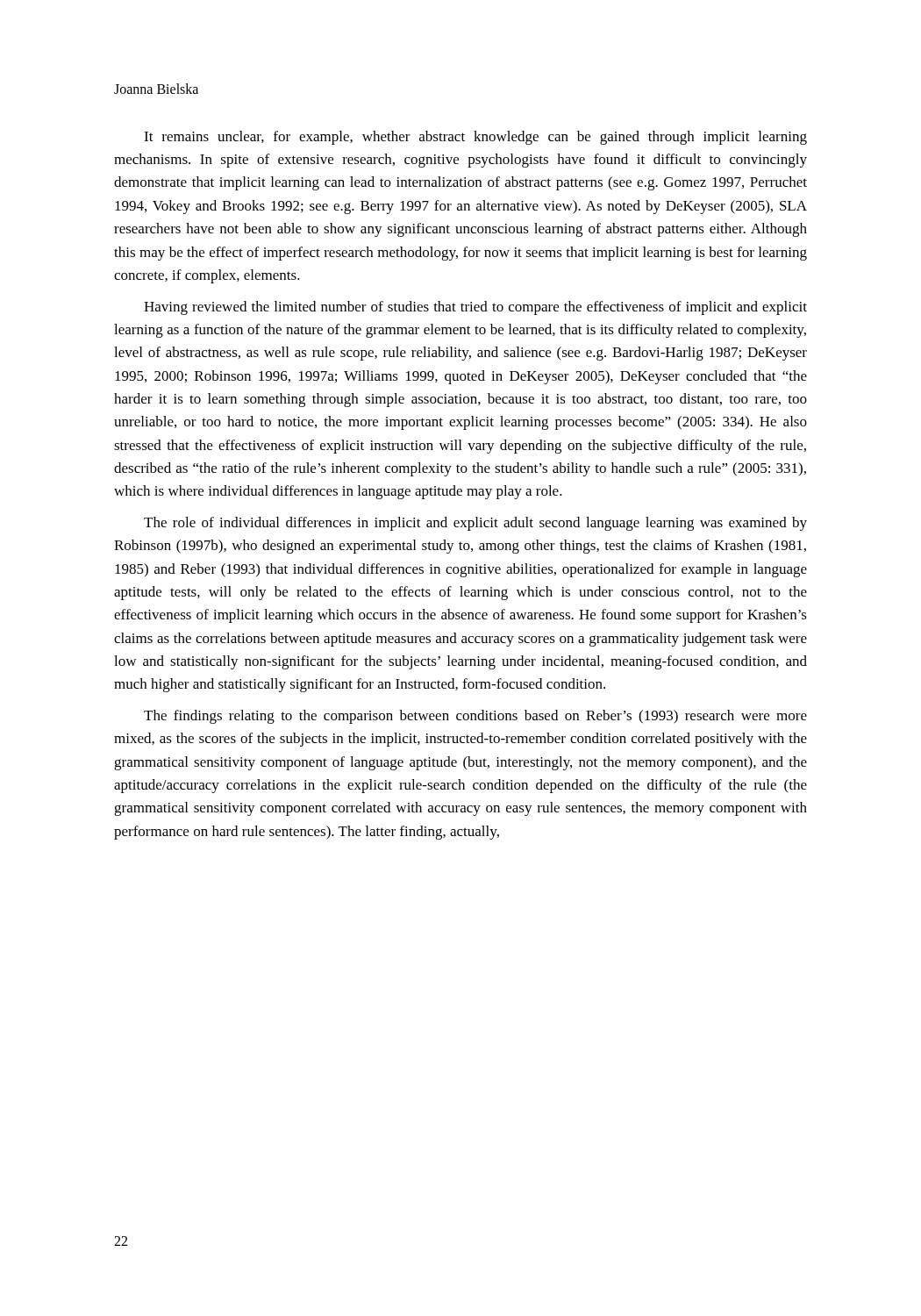Click on the element starting "The findings relating to the comparison"
Image resolution: width=921 pixels, height=1316 pixels.
(460, 773)
